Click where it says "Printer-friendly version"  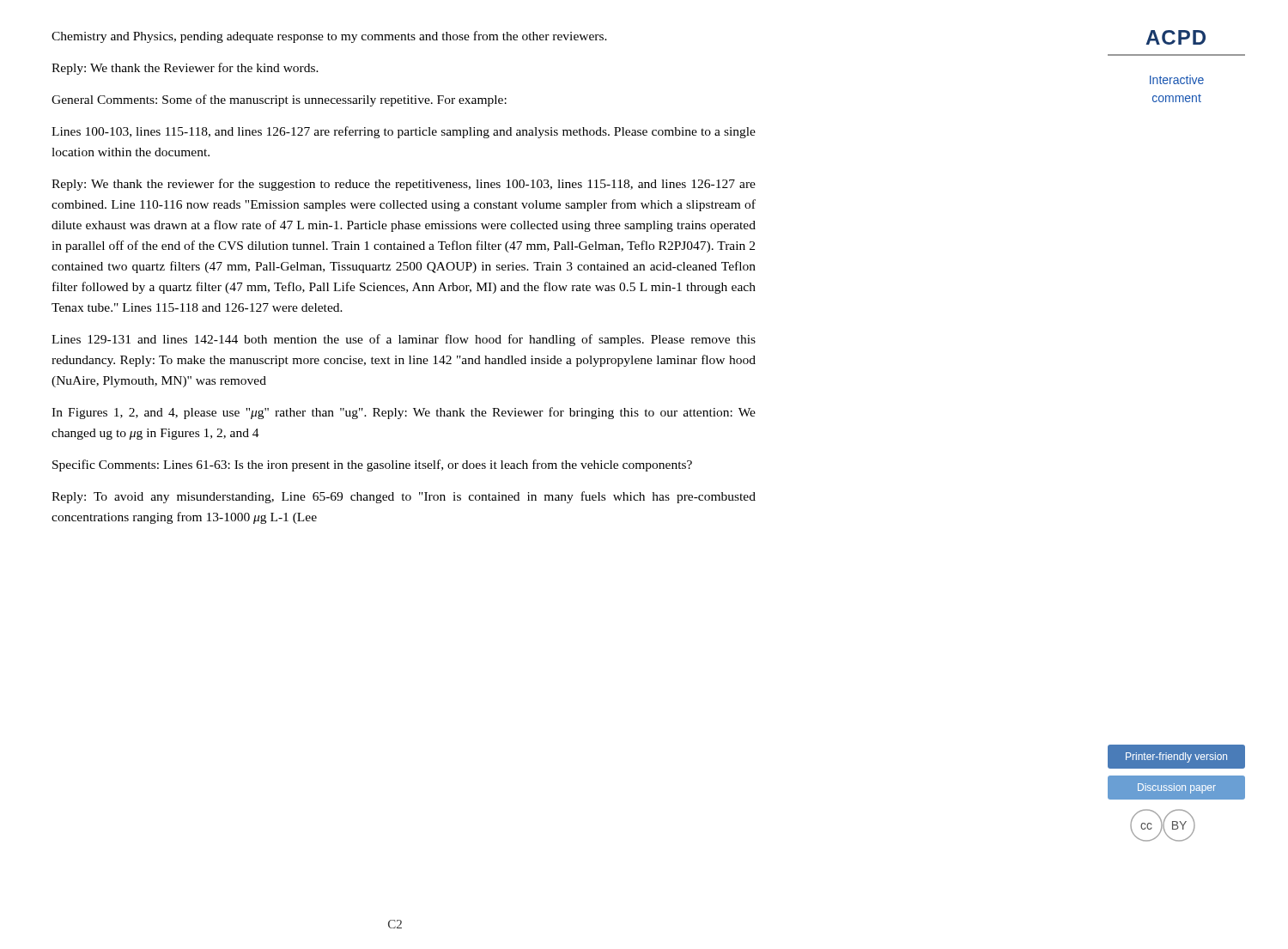pos(1176,757)
